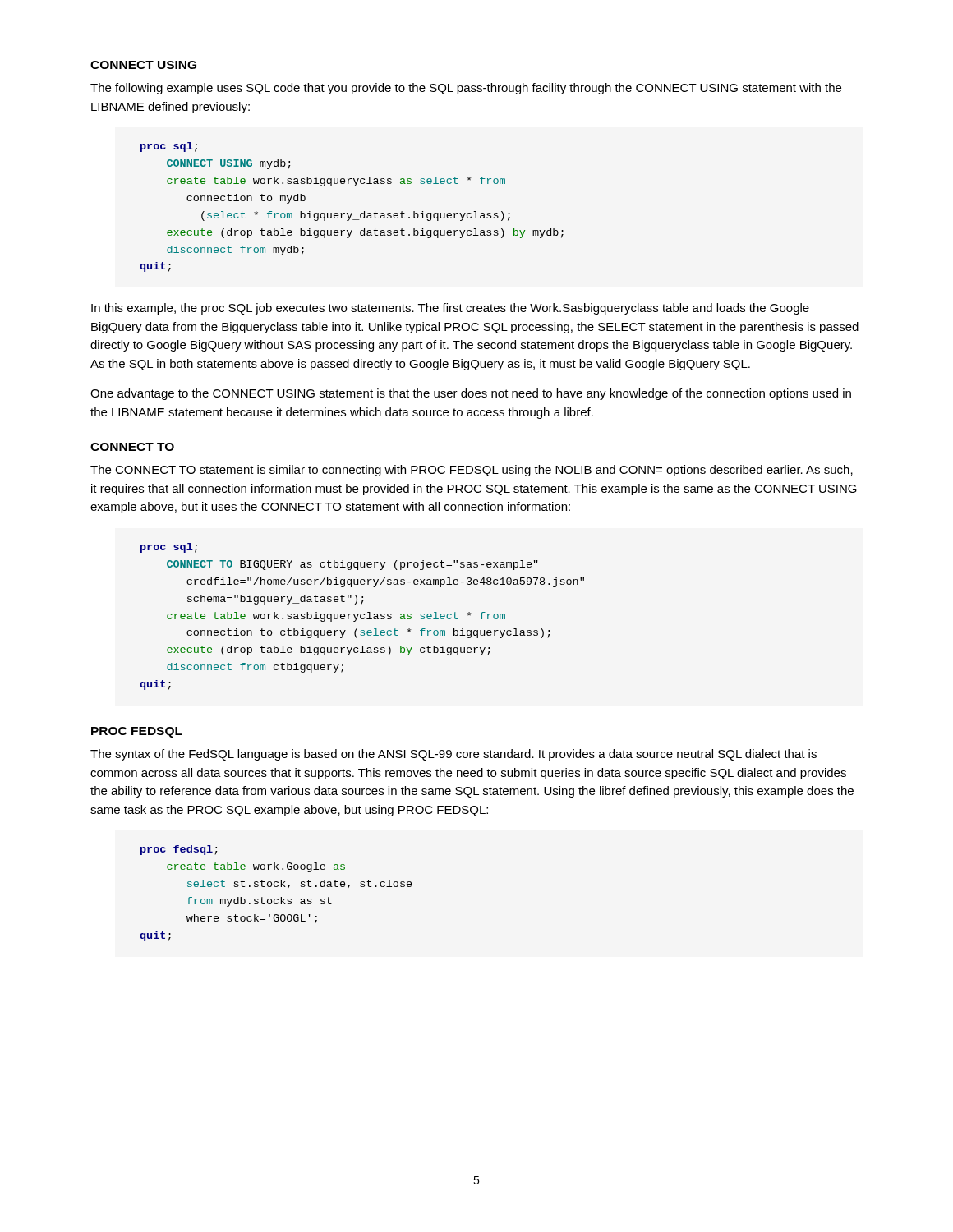Find the section header with the text "CONNECT USING"

click(x=144, y=64)
